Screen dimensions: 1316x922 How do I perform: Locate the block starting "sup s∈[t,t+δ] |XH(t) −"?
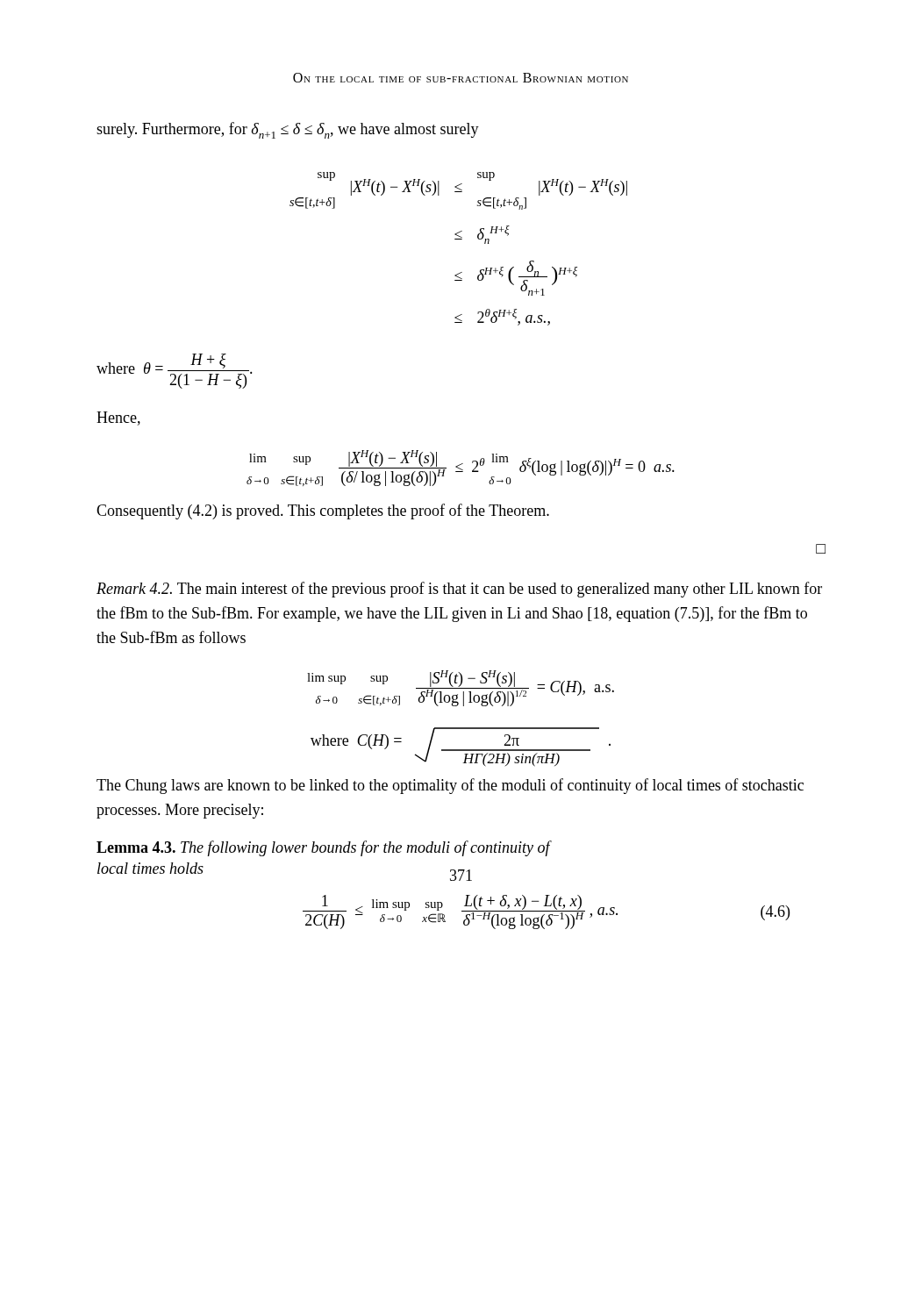[461, 274]
